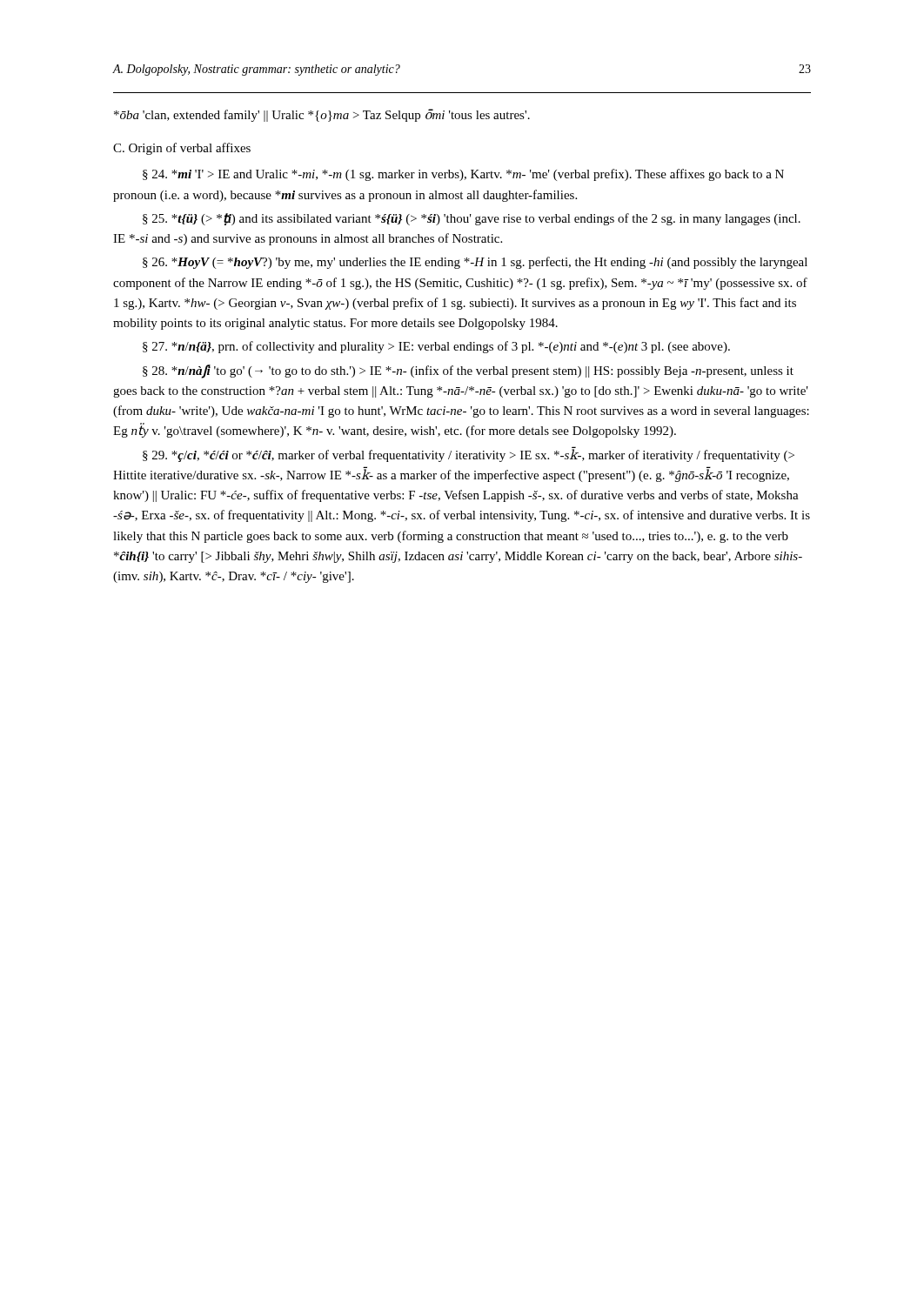Viewport: 924px width, 1305px height.
Task: Navigate to the text starting "ōba 'clan, extended family' ||"
Action: point(322,115)
